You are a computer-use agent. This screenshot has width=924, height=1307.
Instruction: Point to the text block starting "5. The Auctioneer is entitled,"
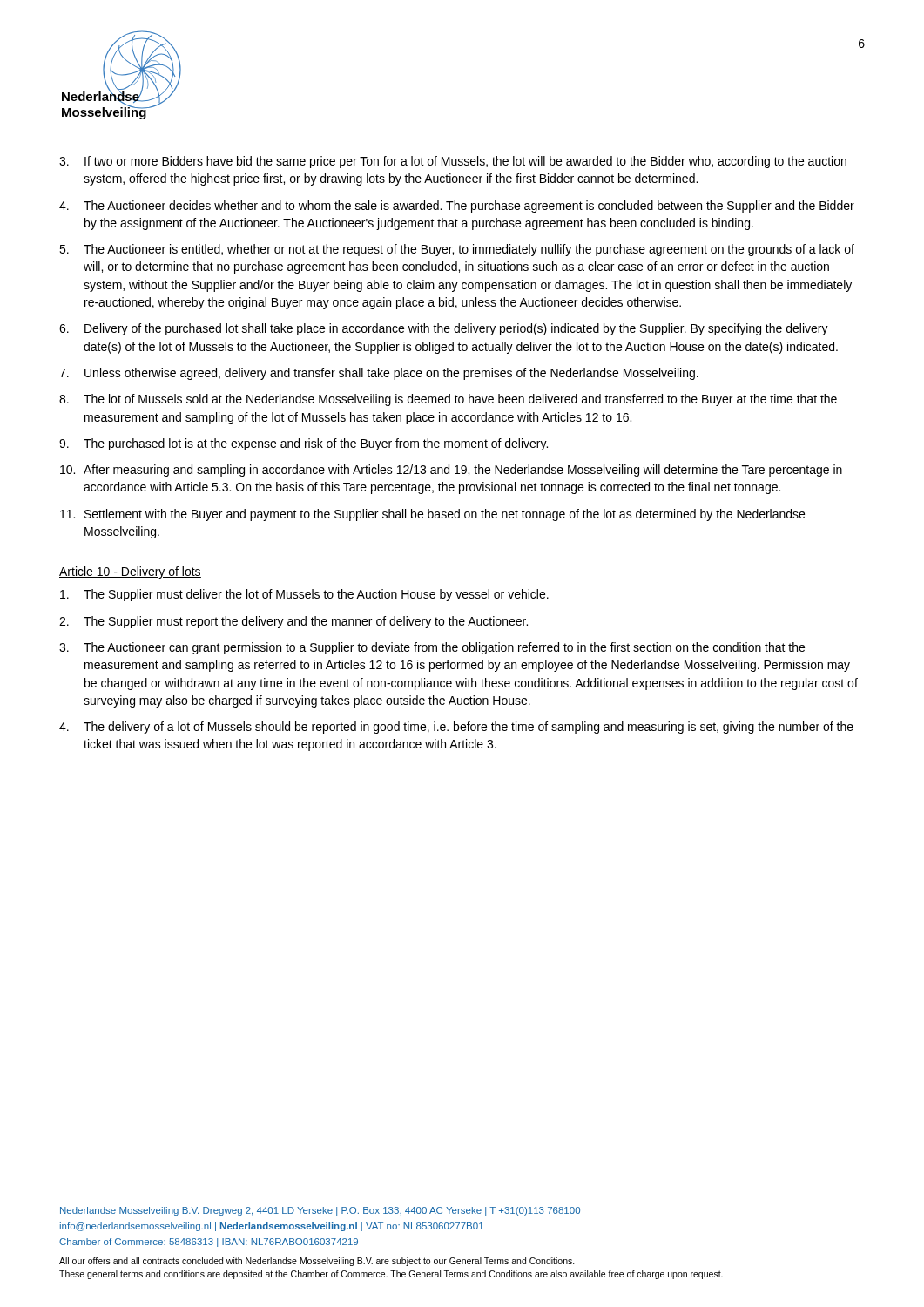(x=462, y=276)
